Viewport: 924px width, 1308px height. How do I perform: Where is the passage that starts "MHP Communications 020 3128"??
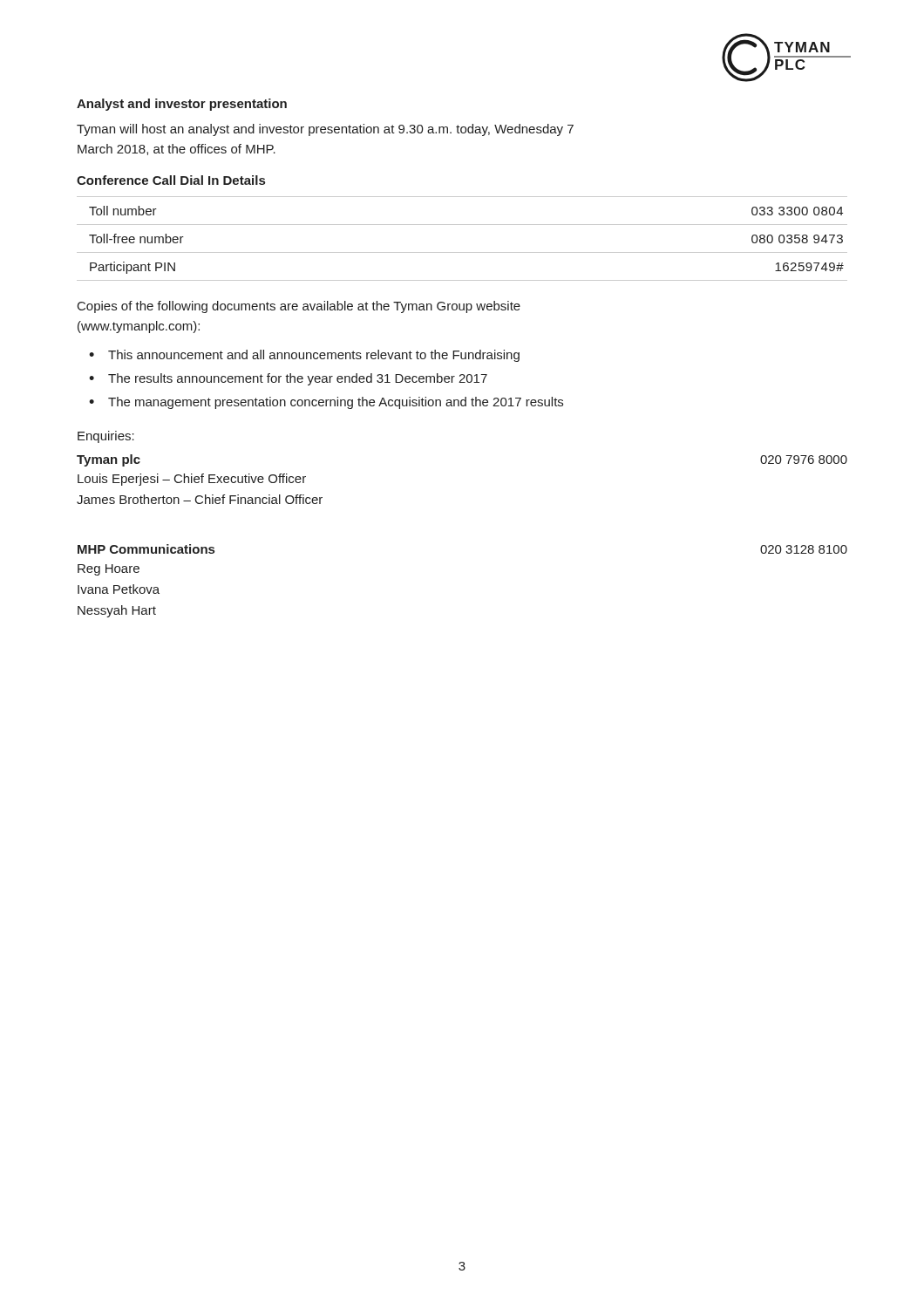click(143, 549)
